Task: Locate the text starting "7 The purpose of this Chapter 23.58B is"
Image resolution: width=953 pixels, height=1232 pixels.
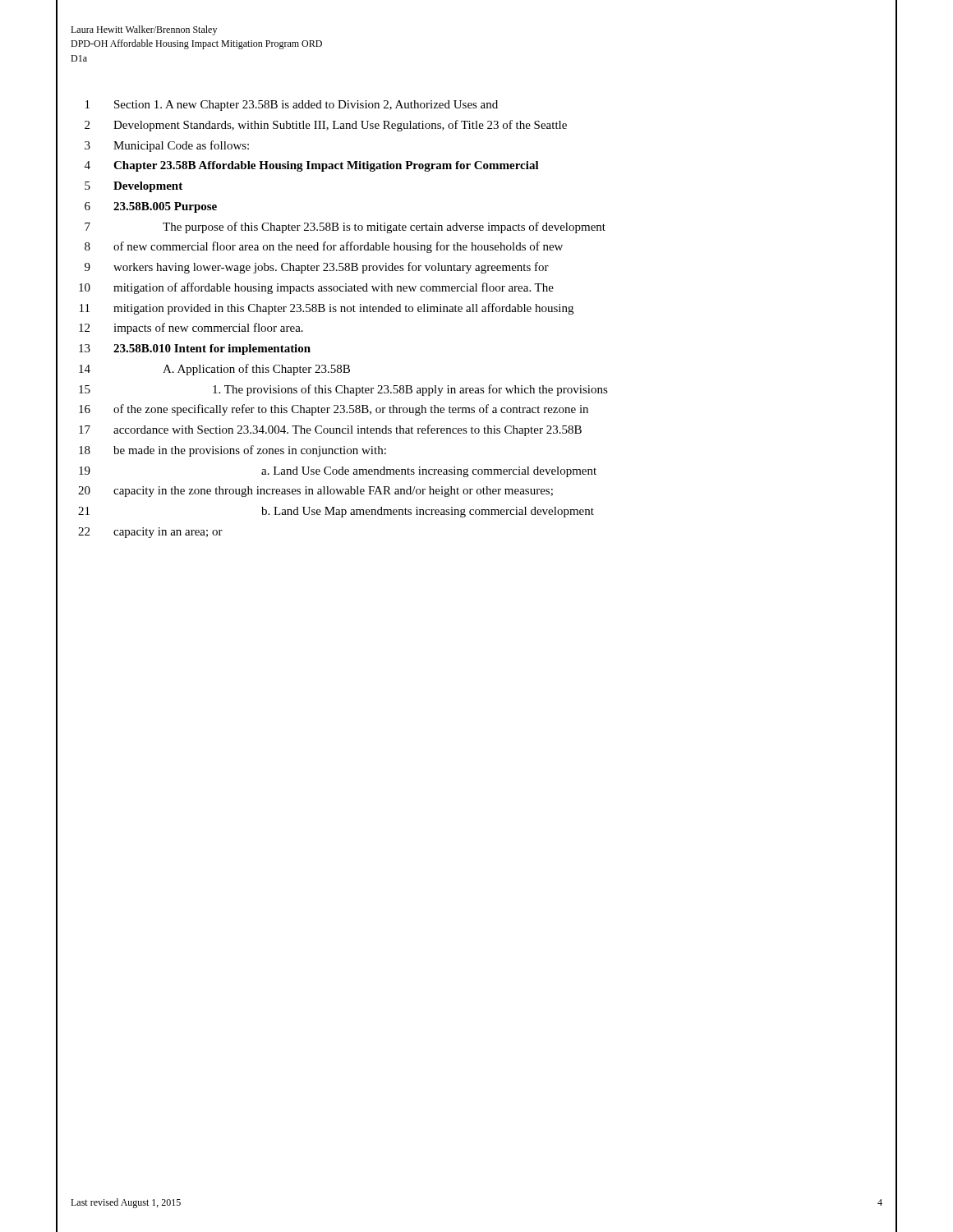Action: (x=476, y=227)
